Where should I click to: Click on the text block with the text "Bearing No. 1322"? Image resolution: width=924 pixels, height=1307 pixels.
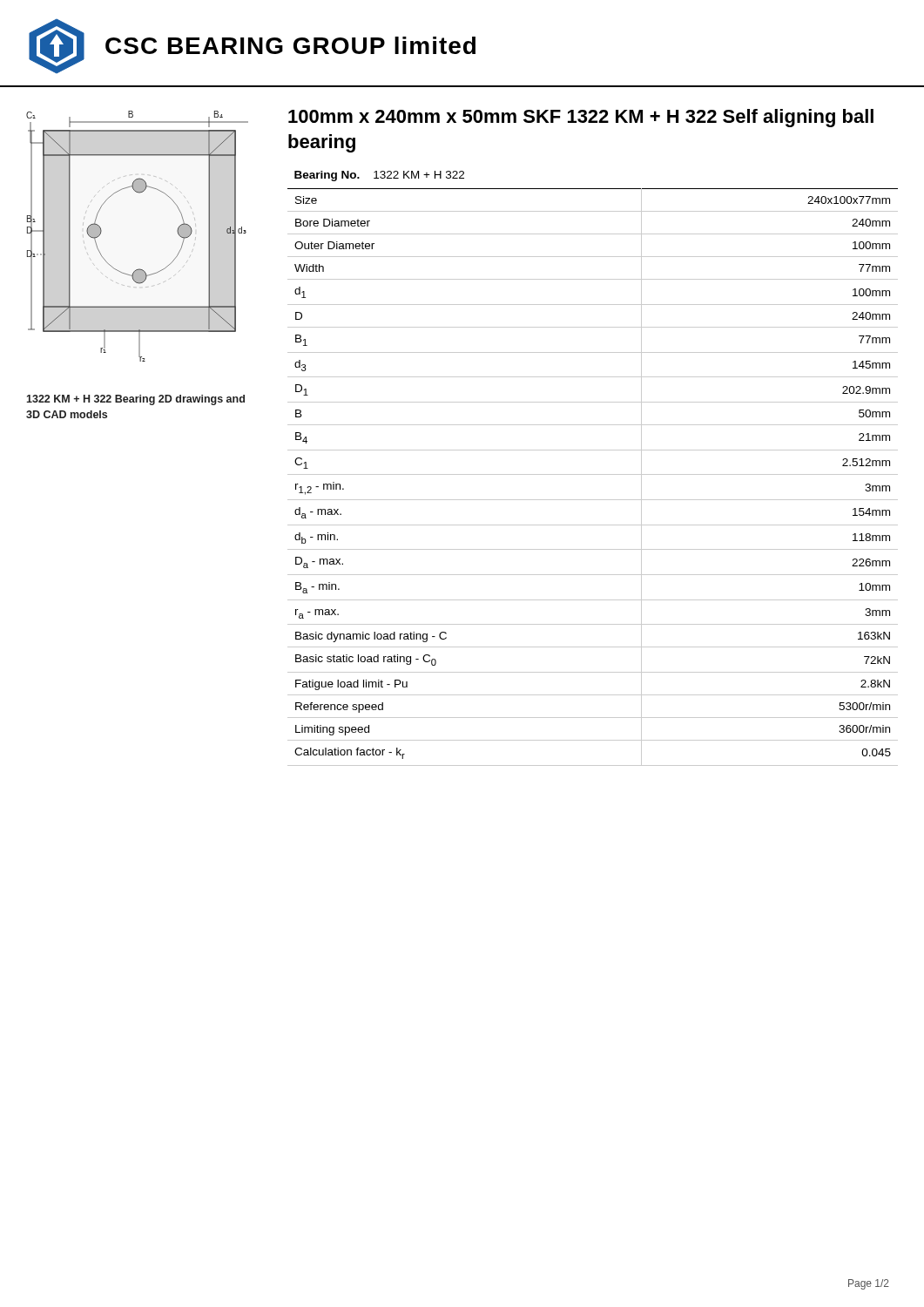(376, 175)
